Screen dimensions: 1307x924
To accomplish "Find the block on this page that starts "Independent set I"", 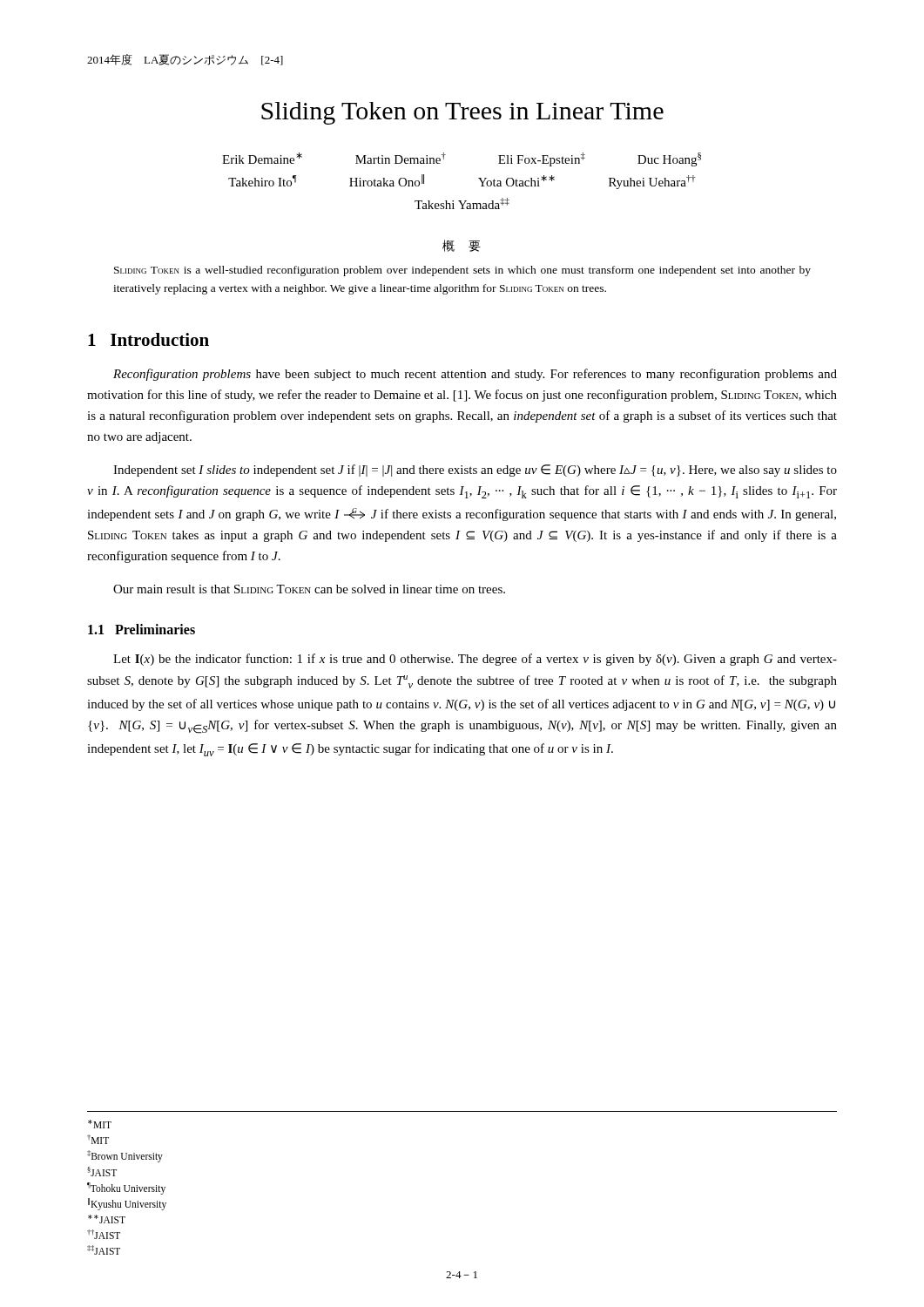I will [x=462, y=513].
